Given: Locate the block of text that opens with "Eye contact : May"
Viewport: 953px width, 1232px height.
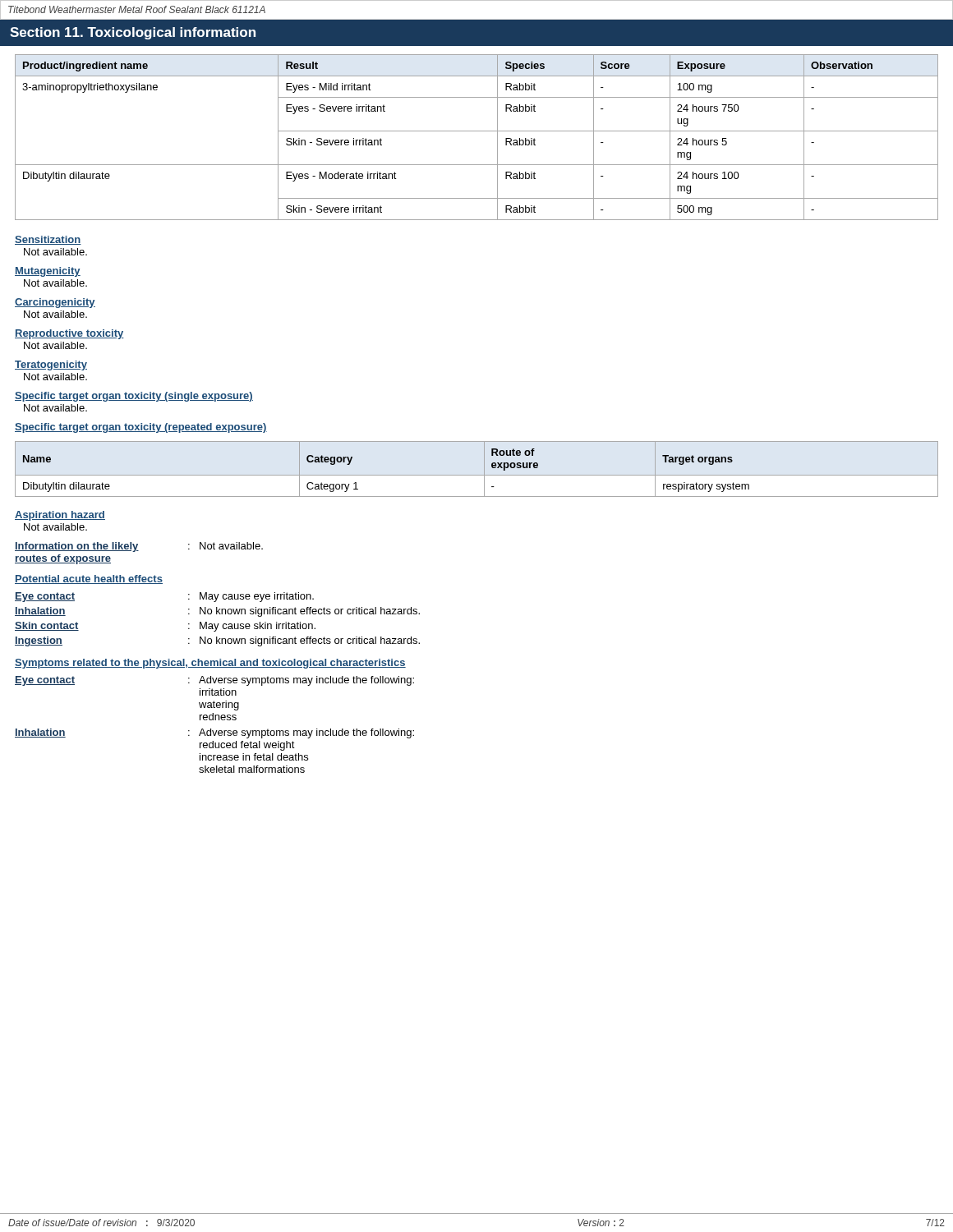Looking at the screenshot, I should [48, 597].
